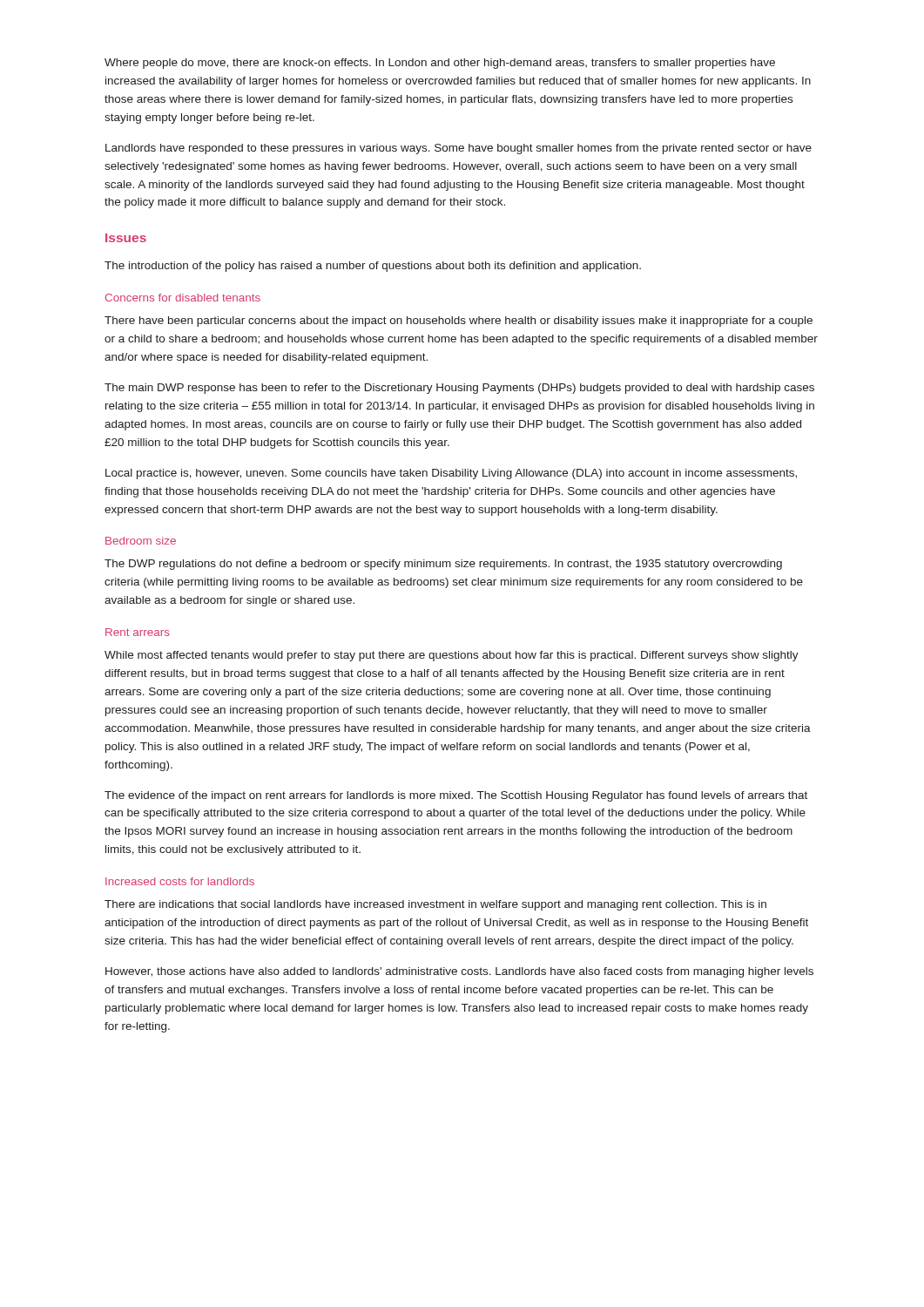
Task: Locate the region starting "The main DWP response has been"
Action: point(462,415)
